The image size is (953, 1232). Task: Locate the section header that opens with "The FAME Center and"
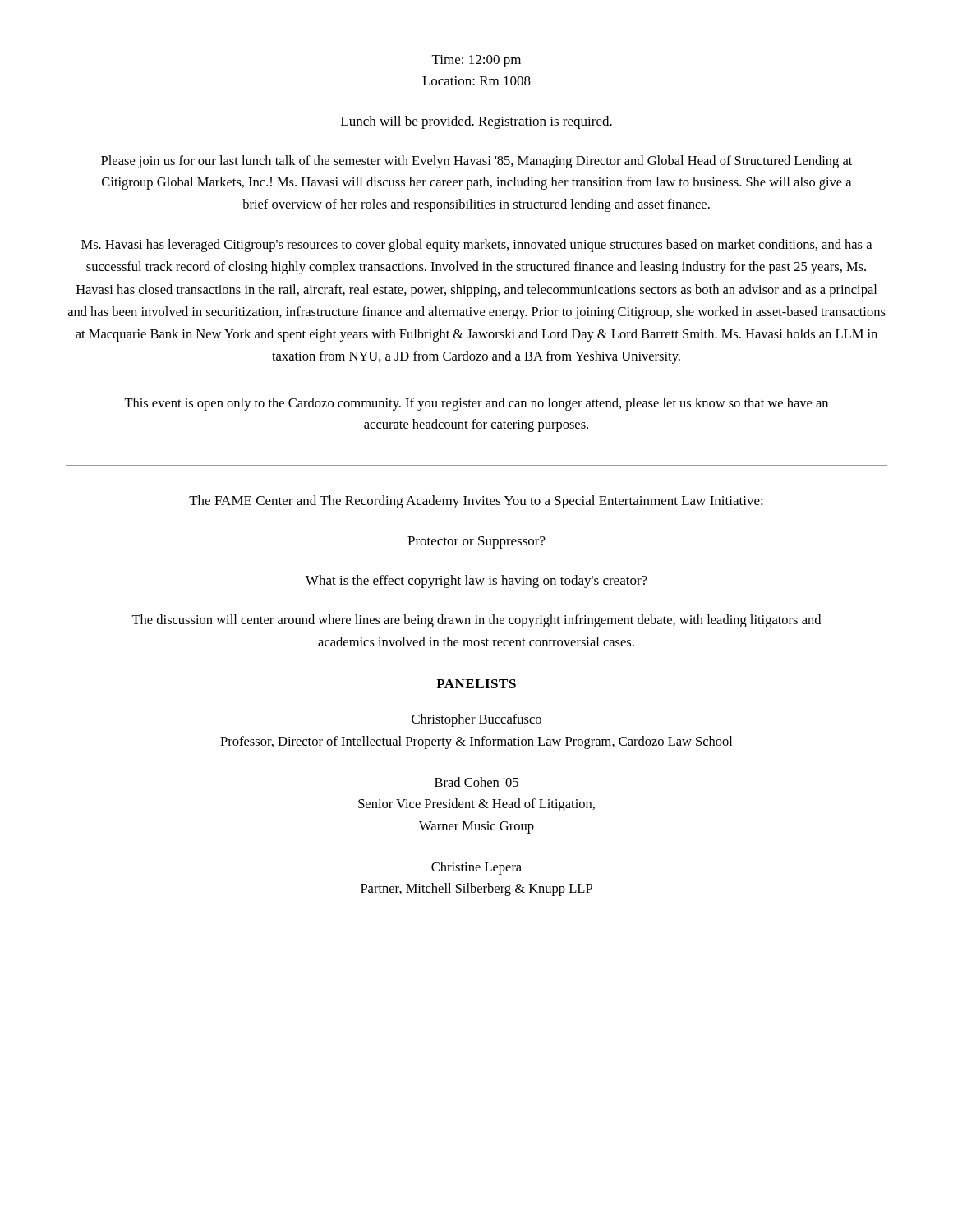click(x=476, y=501)
